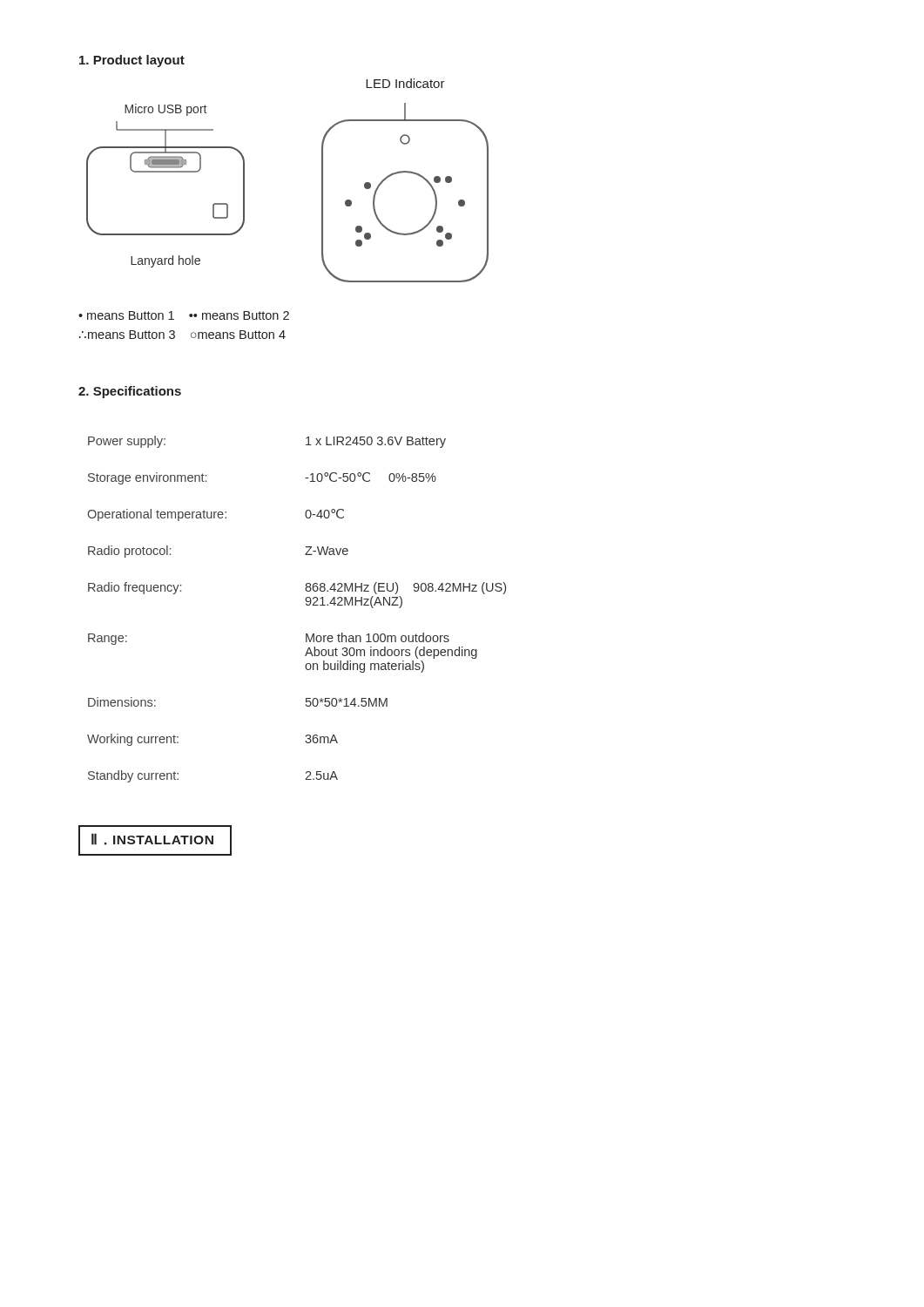Where does it say "∴means Button 3 ○means Button 4"?

click(x=182, y=335)
